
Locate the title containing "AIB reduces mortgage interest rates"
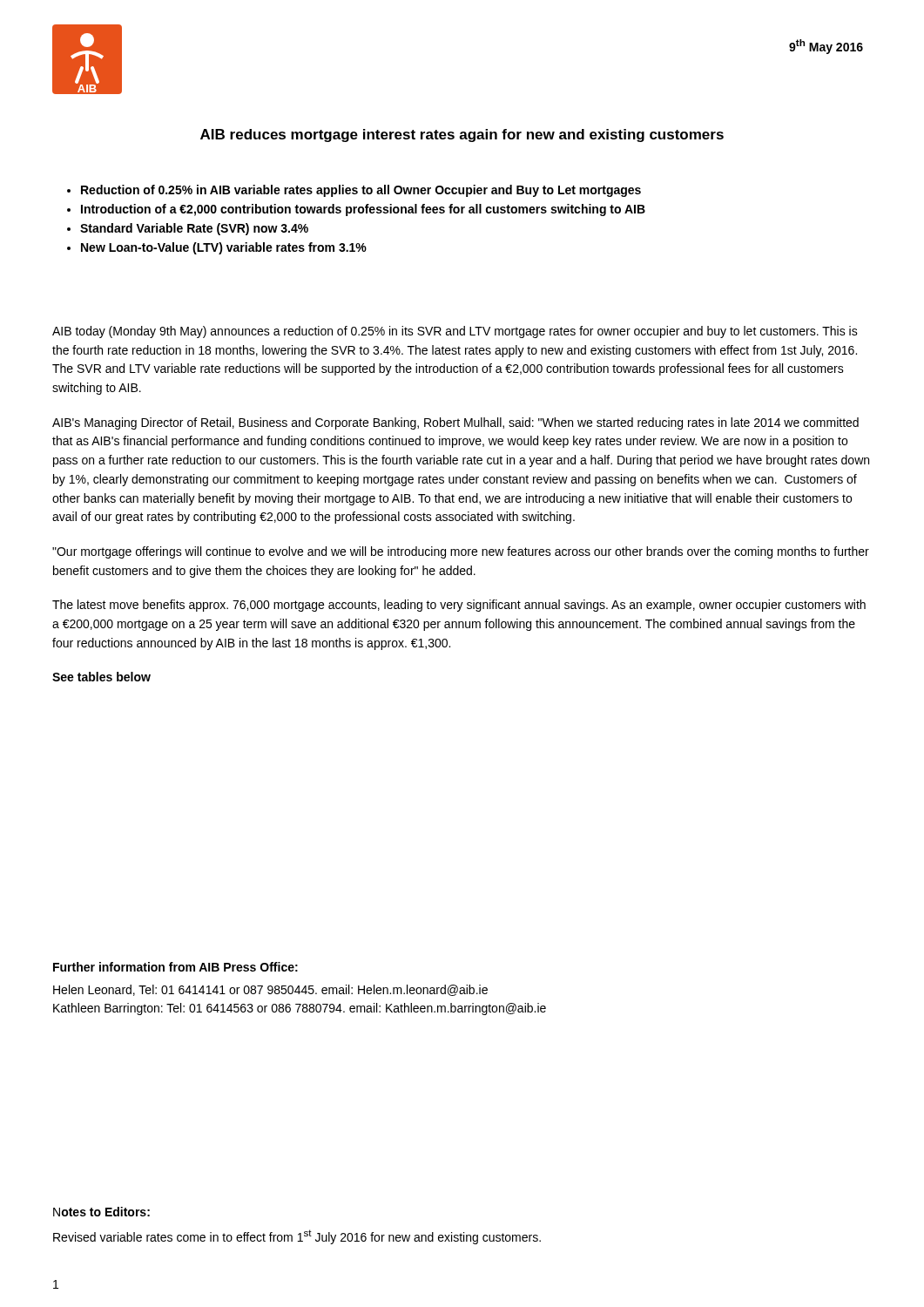pyautogui.click(x=462, y=135)
